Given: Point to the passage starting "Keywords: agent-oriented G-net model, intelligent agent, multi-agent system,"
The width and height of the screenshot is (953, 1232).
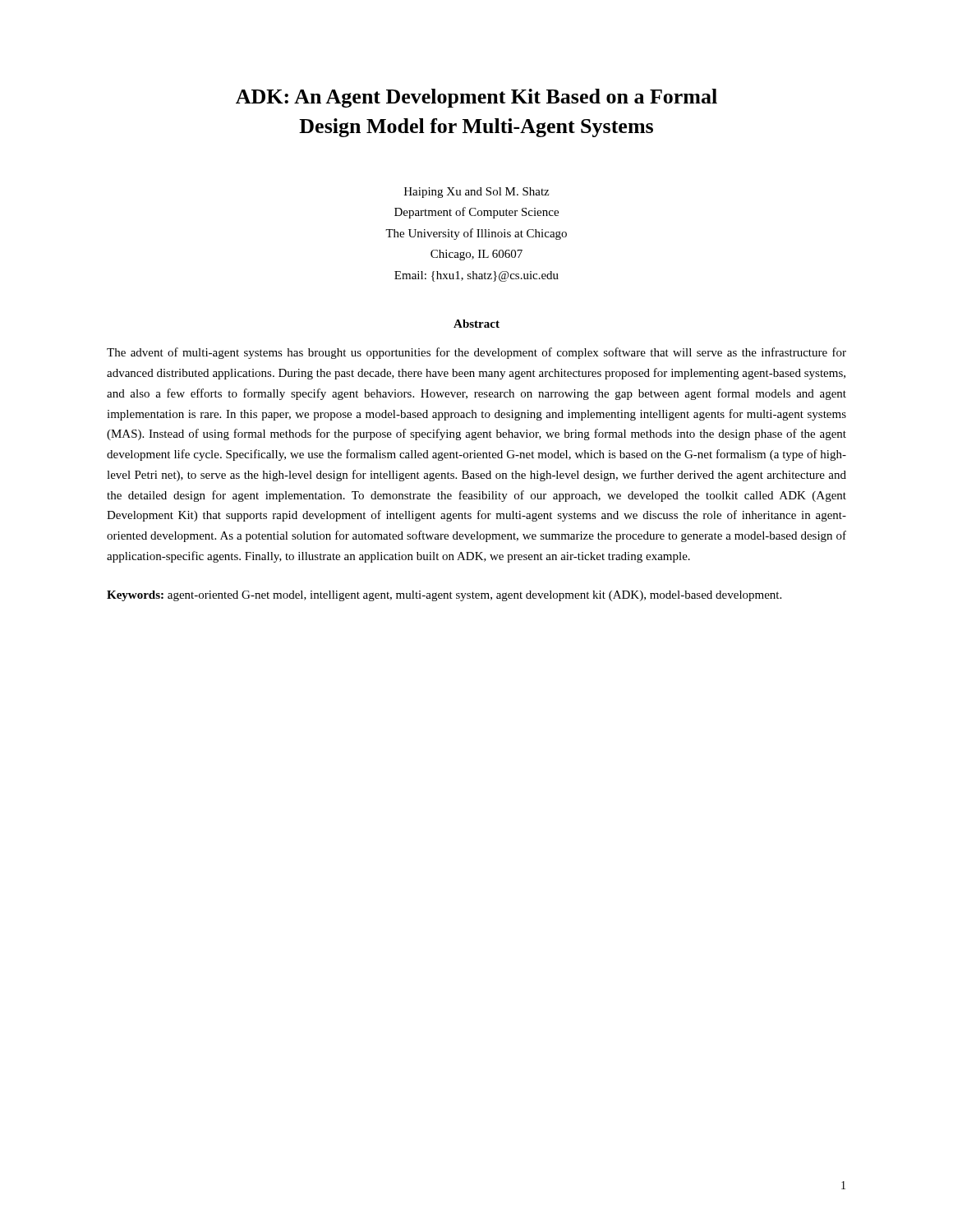Looking at the screenshot, I should coord(445,594).
